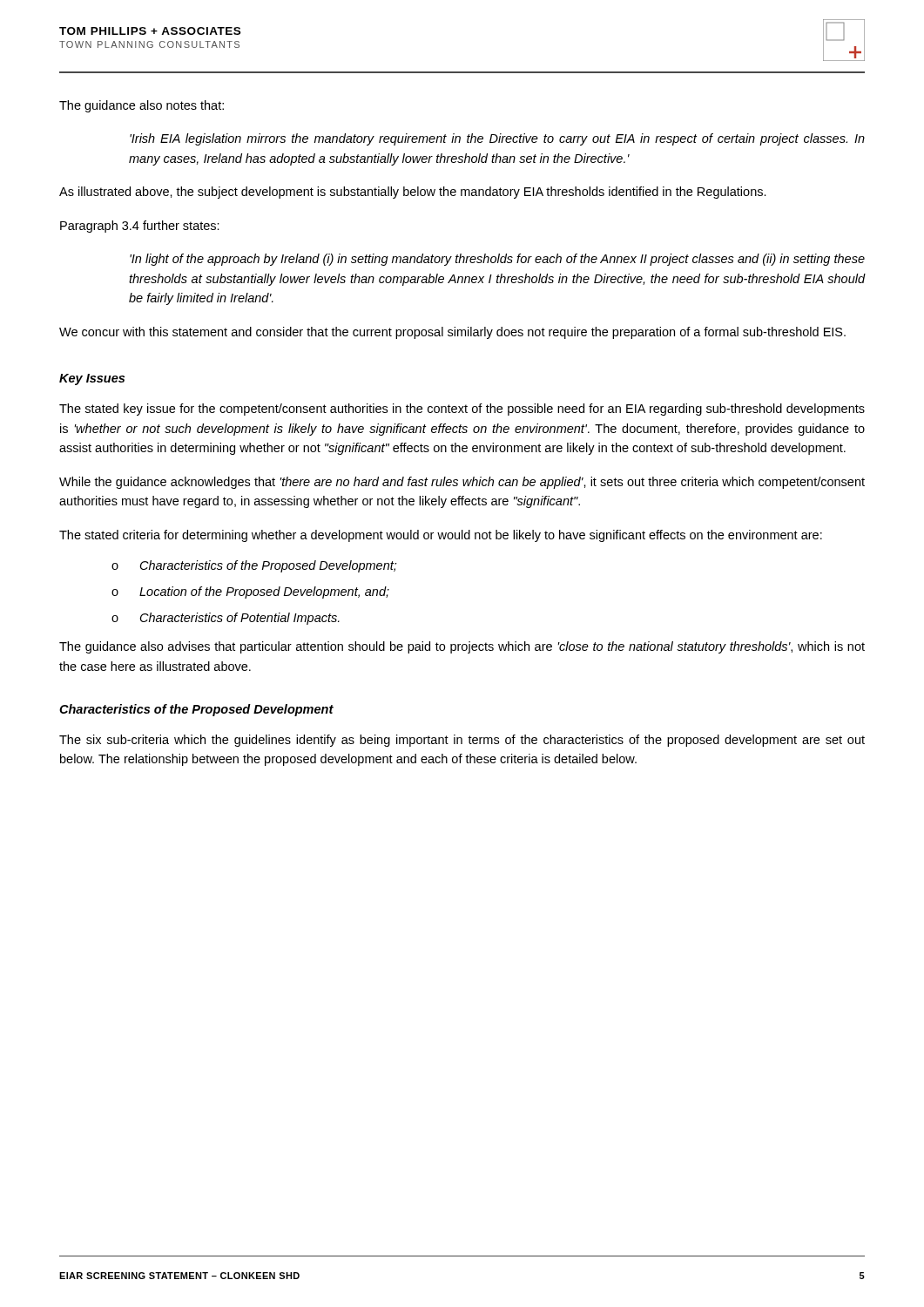Image resolution: width=924 pixels, height=1307 pixels.
Task: Where does it say "Paragraph 3.4 further states:"?
Action: (140, 227)
